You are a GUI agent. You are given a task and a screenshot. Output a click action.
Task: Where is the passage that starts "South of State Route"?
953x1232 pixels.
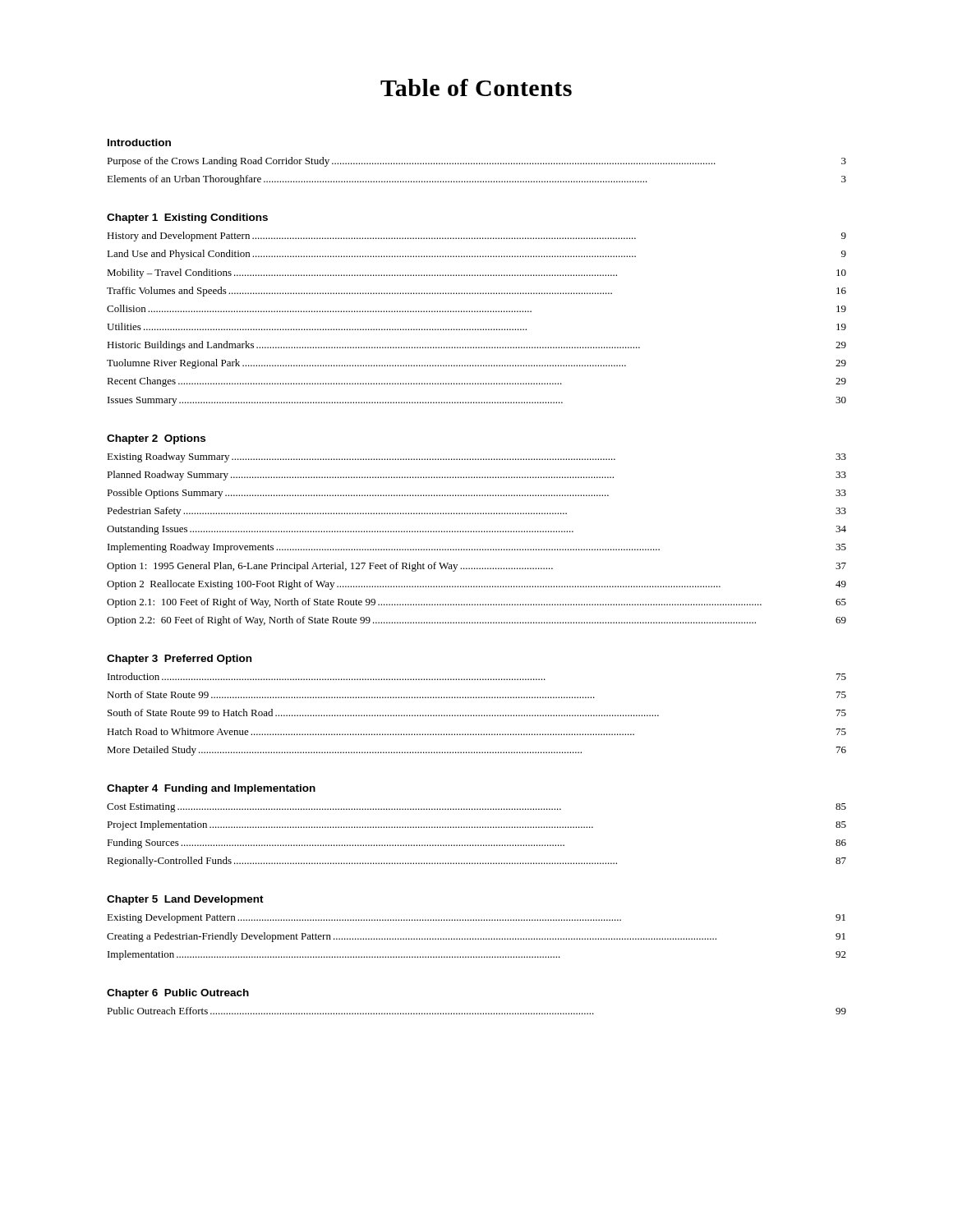tap(476, 713)
